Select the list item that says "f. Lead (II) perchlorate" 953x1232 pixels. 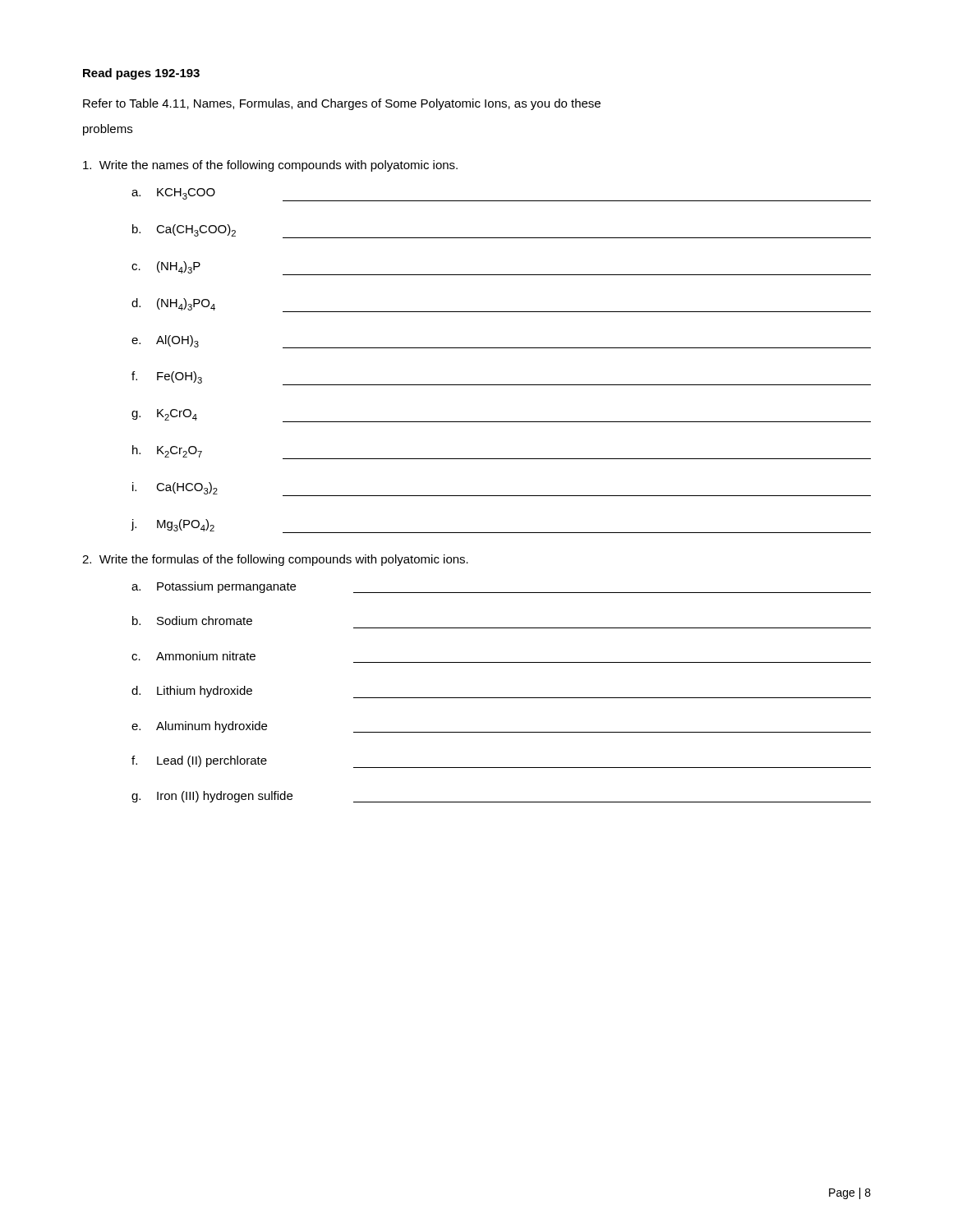(501, 761)
